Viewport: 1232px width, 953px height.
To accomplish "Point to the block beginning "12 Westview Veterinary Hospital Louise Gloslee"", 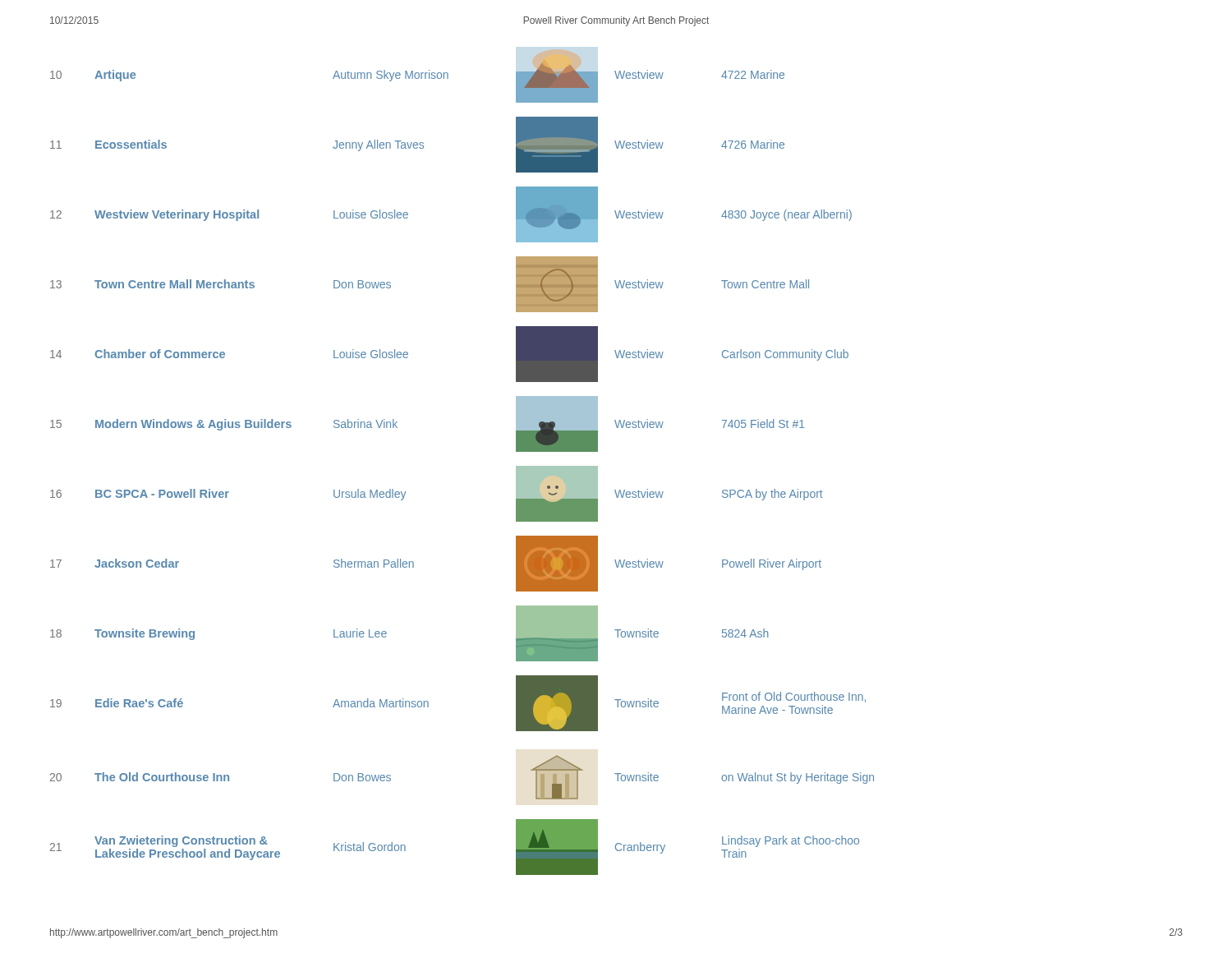I will coord(608,214).
